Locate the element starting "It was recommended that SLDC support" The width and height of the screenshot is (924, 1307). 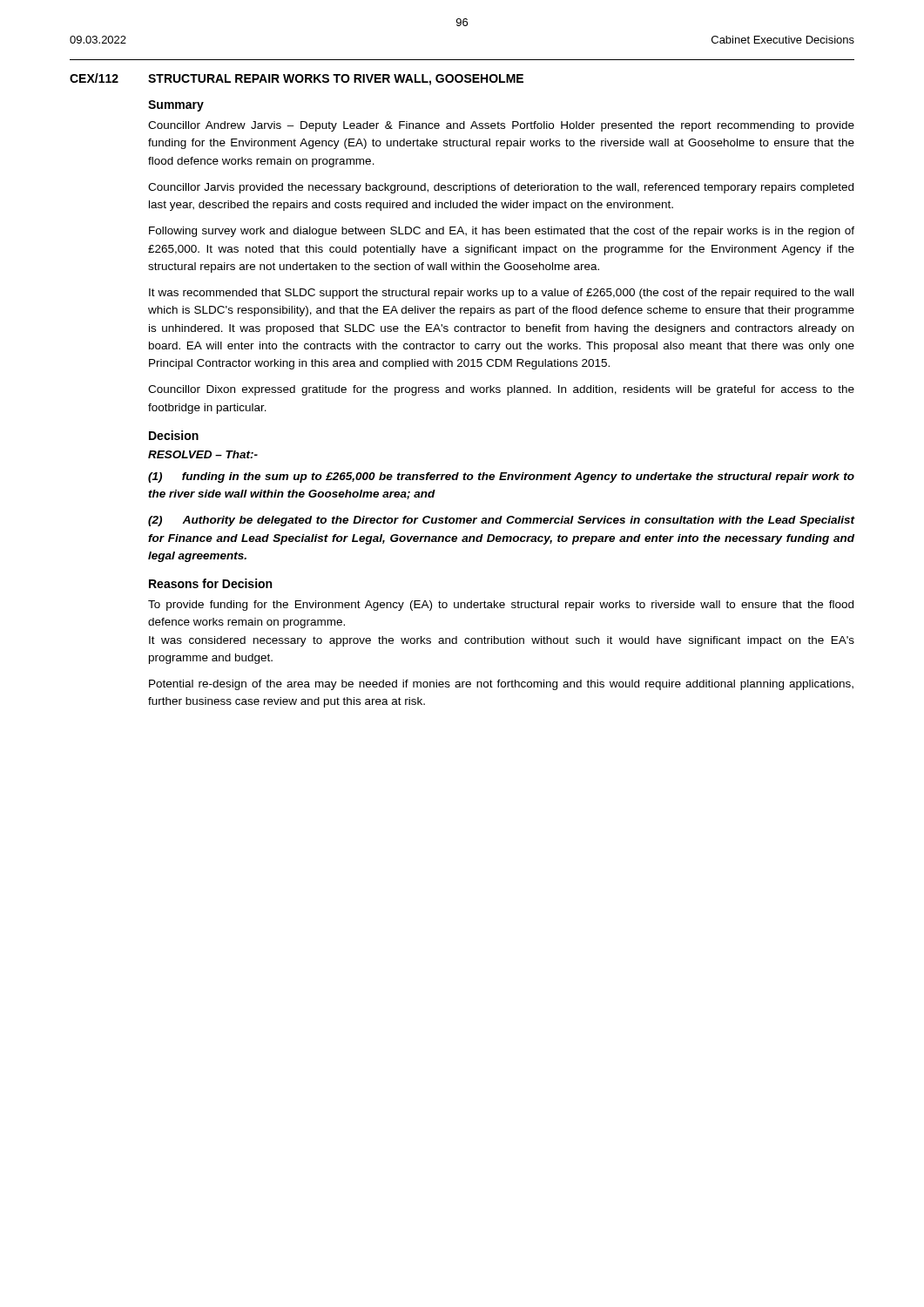point(501,328)
